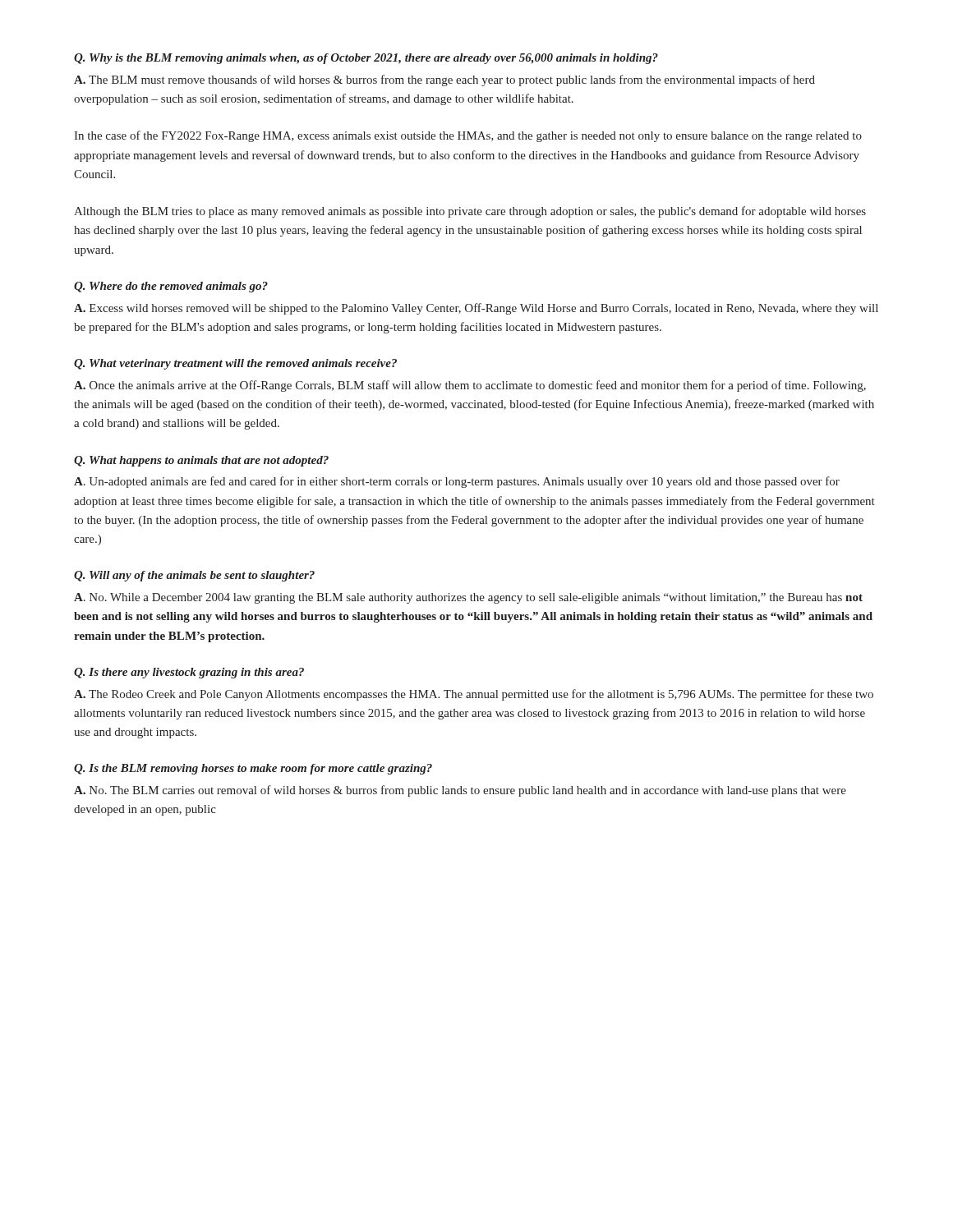Navigate to the block starting "A. Excess wild horses removed"
The width and height of the screenshot is (953, 1232).
click(x=476, y=318)
